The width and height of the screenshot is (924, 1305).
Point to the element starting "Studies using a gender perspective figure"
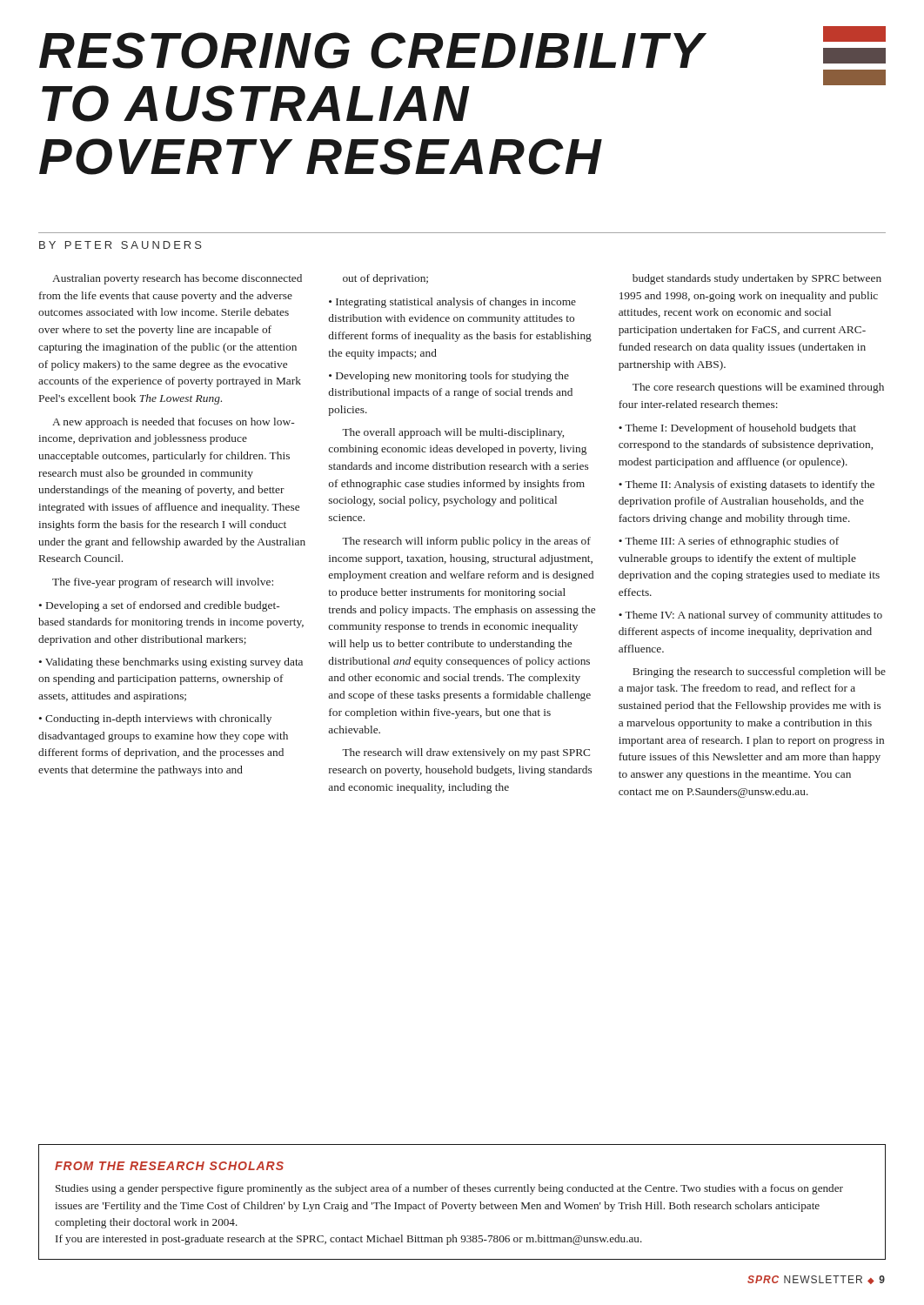tap(449, 1213)
